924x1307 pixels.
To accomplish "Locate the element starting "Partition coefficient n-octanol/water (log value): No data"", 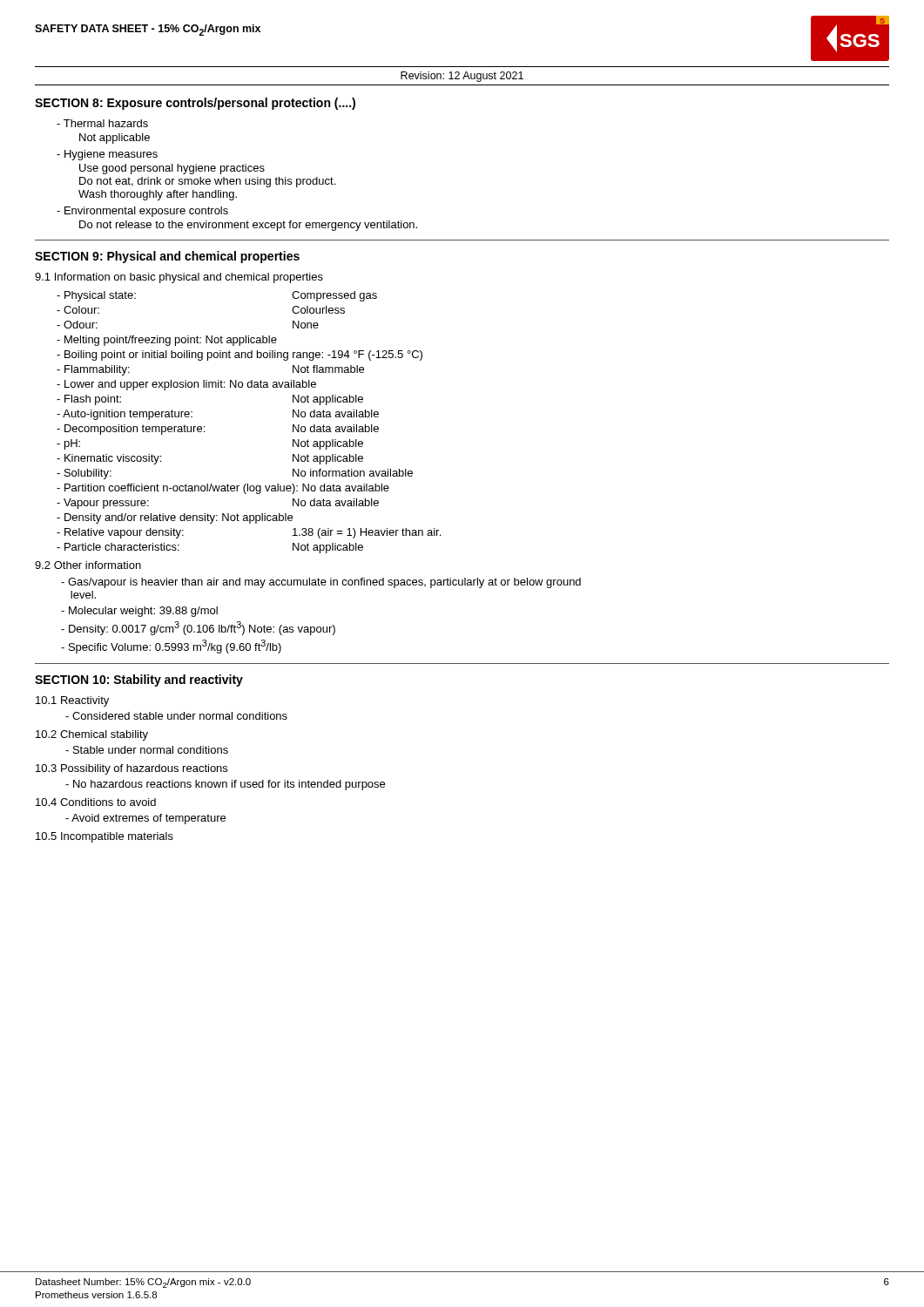I will pos(223,488).
